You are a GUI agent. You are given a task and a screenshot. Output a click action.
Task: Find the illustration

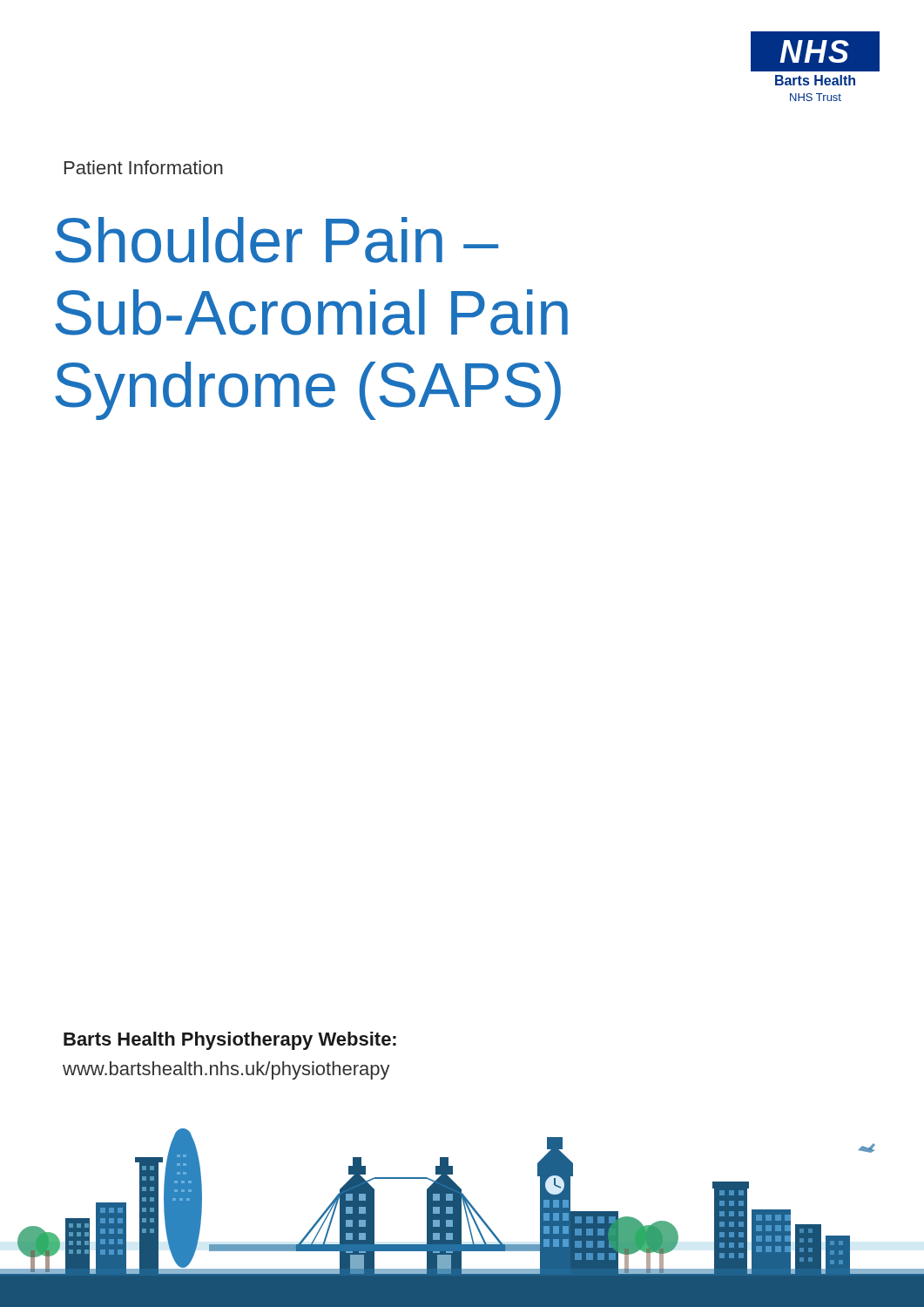point(462,1207)
